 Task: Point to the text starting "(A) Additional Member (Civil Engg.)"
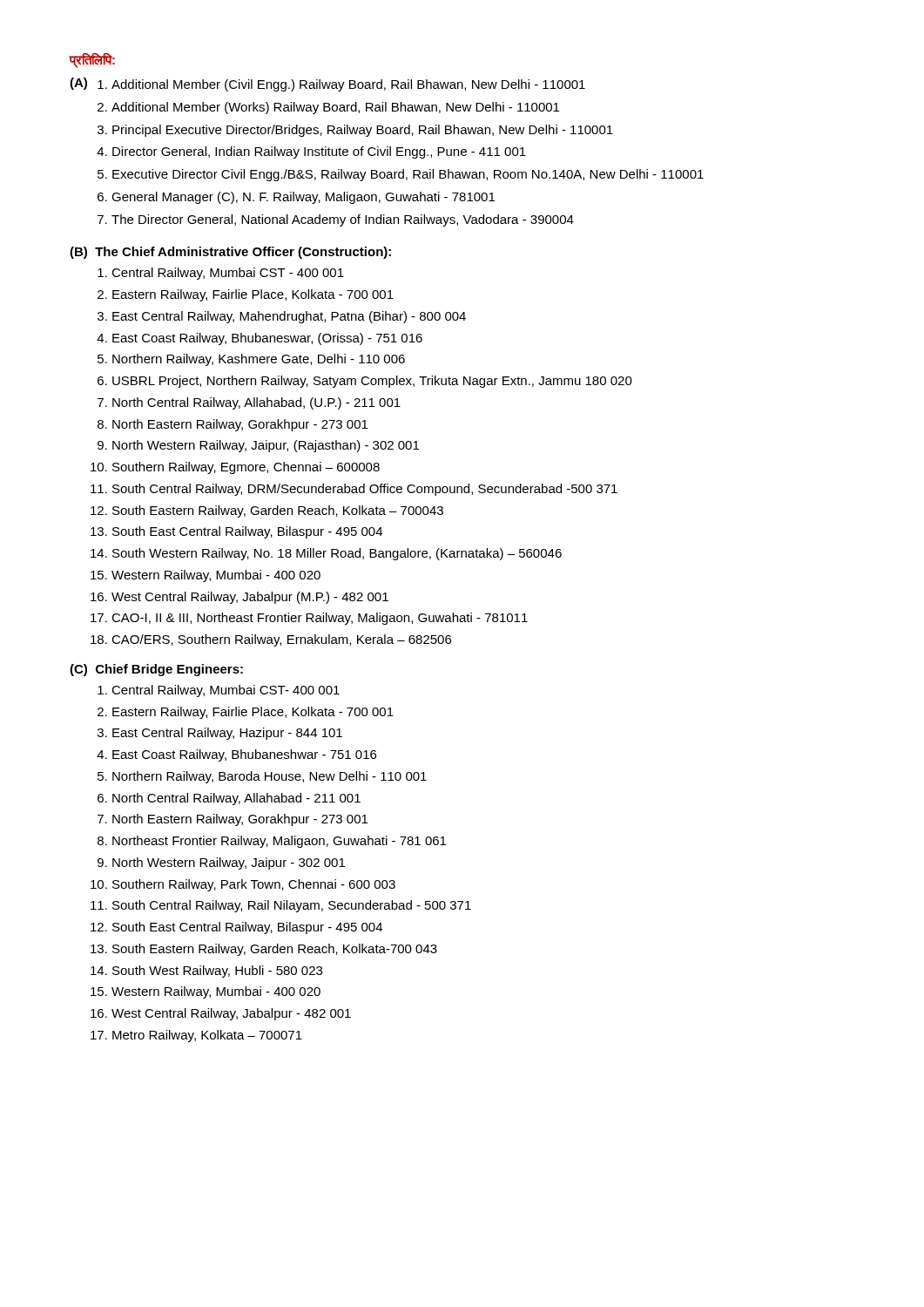(x=387, y=153)
